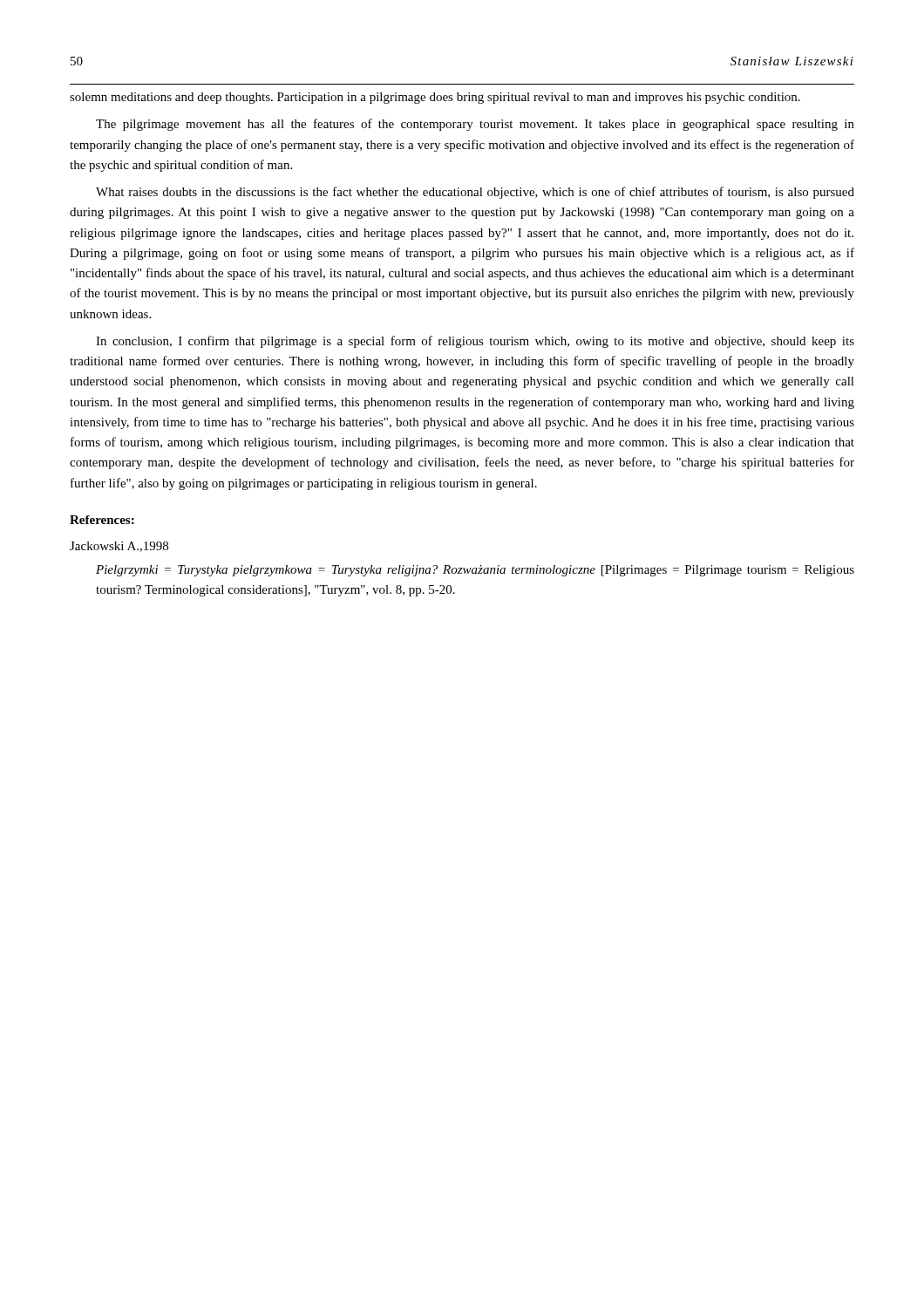Image resolution: width=924 pixels, height=1308 pixels.
Task: Find the text block containing "In conclusion, I confirm that pilgrimage"
Action: click(x=462, y=412)
